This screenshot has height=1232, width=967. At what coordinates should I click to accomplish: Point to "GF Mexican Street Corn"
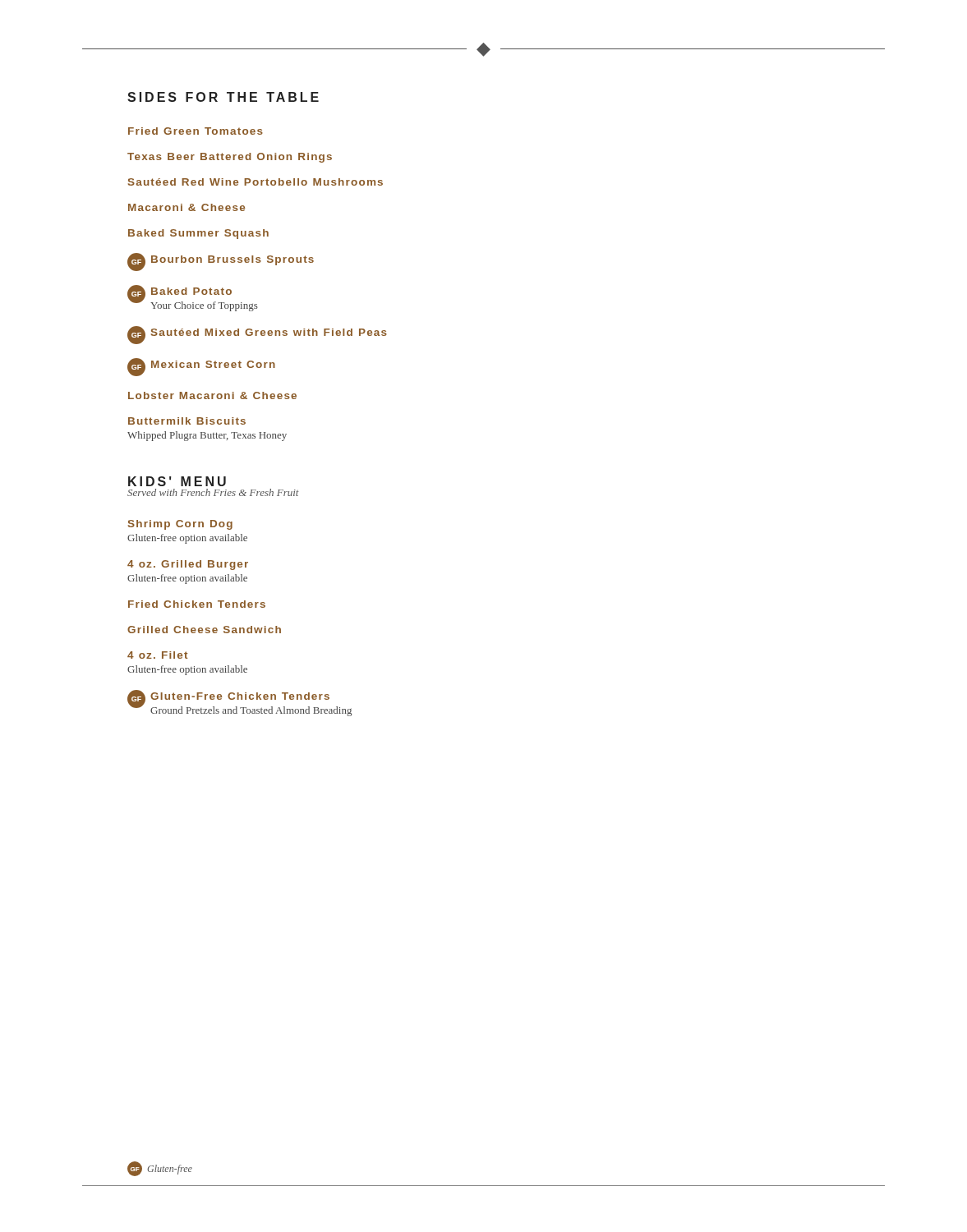(x=201, y=367)
